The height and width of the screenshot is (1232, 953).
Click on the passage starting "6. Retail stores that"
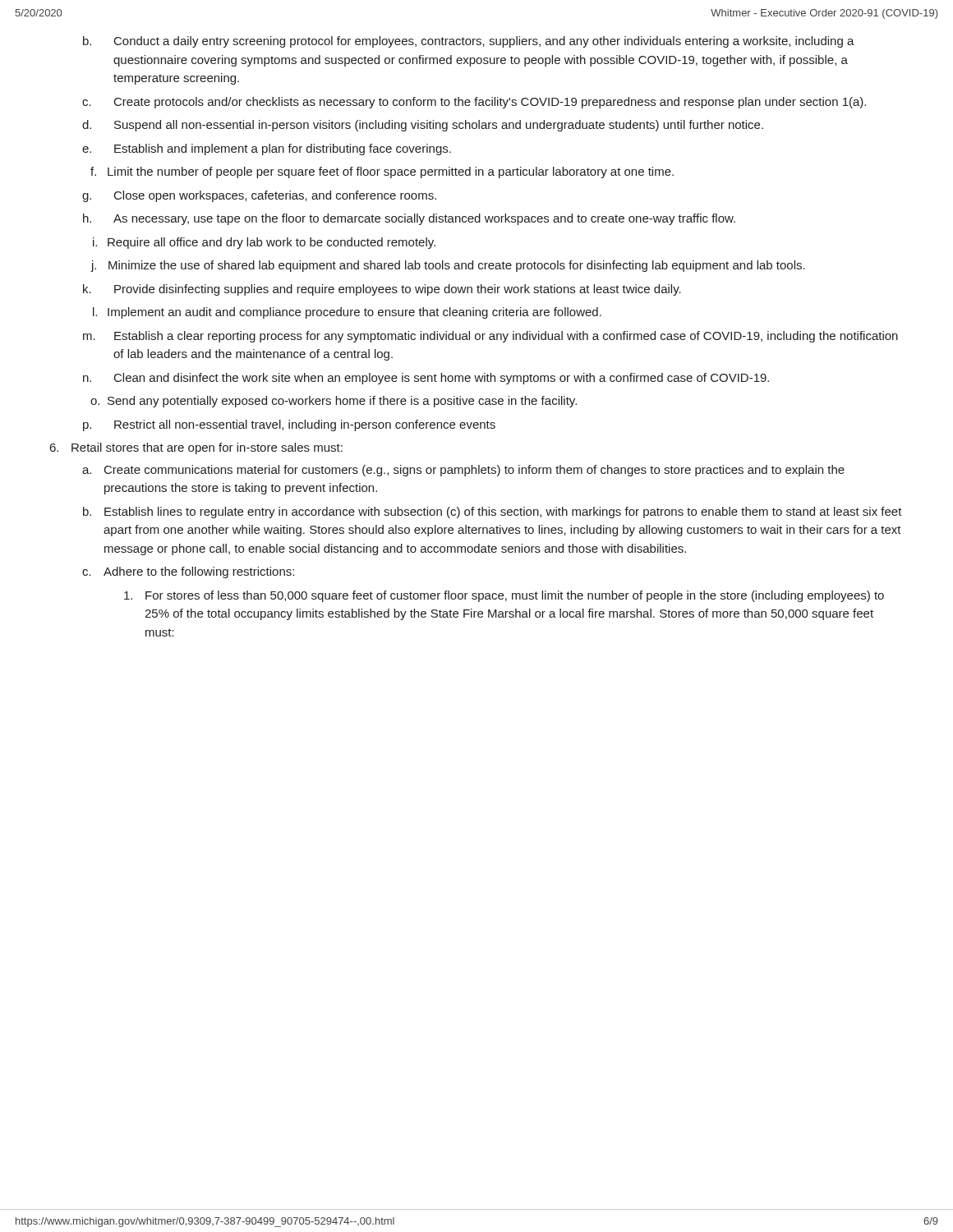point(196,448)
